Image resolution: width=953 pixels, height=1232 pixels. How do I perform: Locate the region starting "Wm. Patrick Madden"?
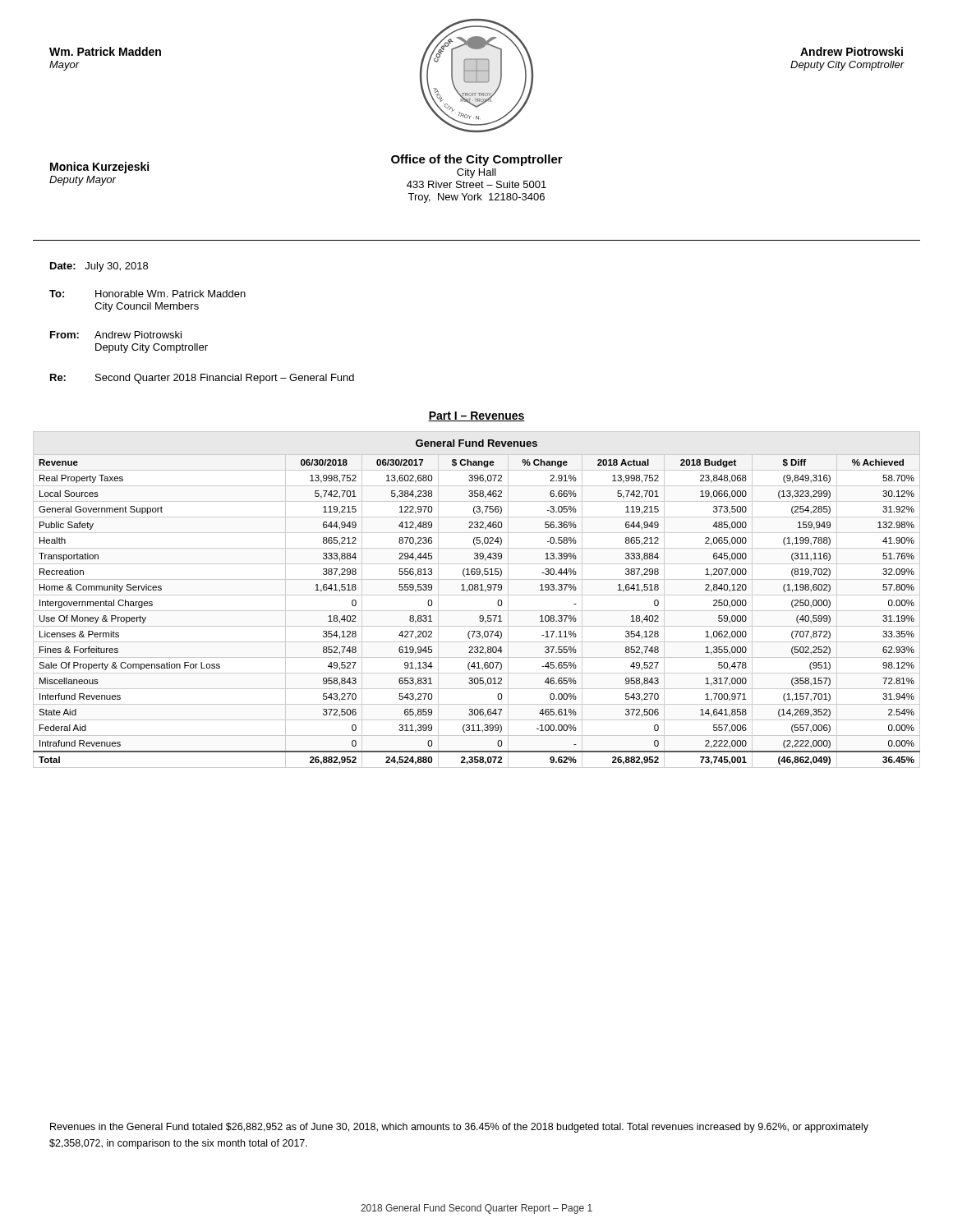click(106, 58)
